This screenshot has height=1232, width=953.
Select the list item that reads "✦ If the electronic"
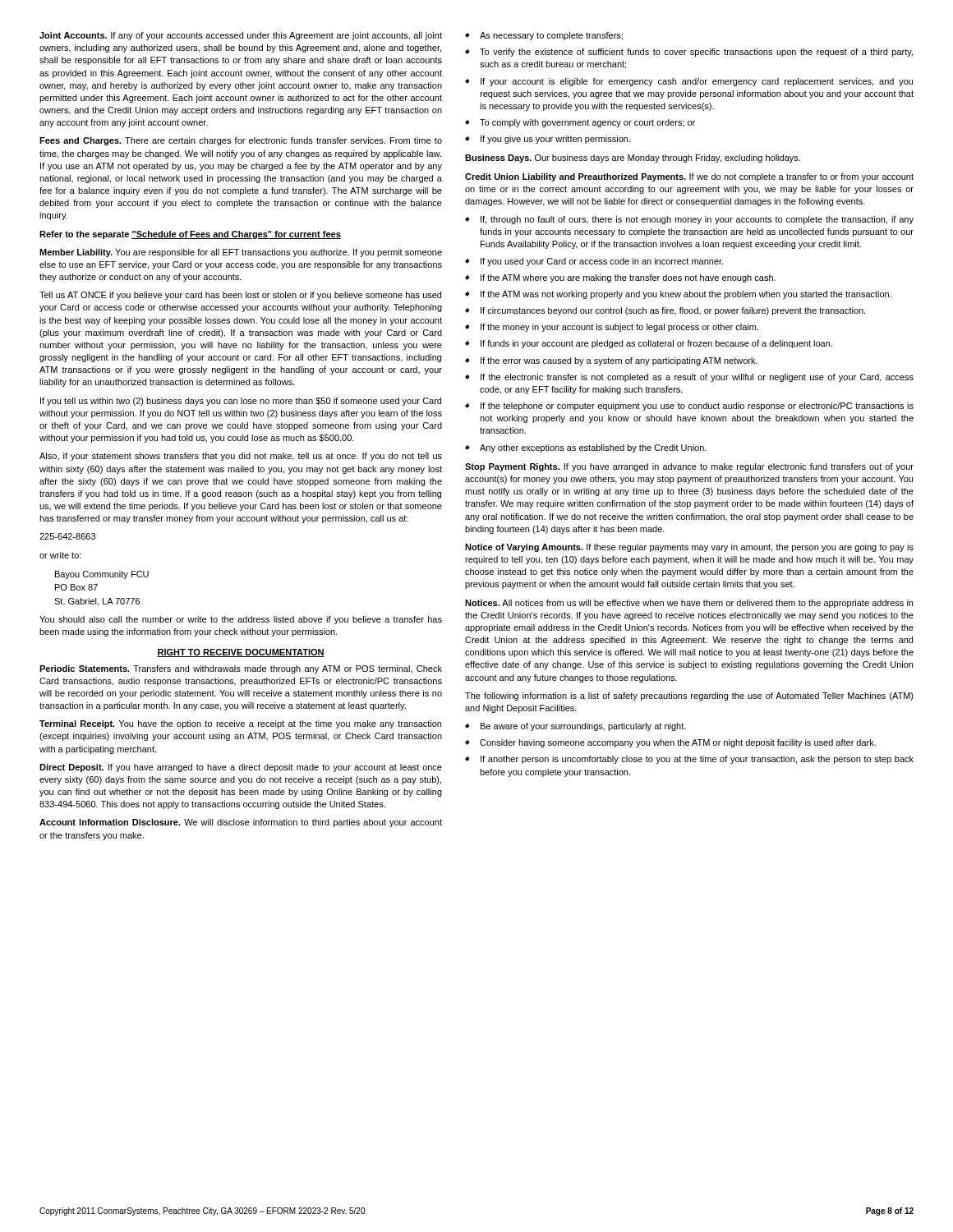(689, 383)
